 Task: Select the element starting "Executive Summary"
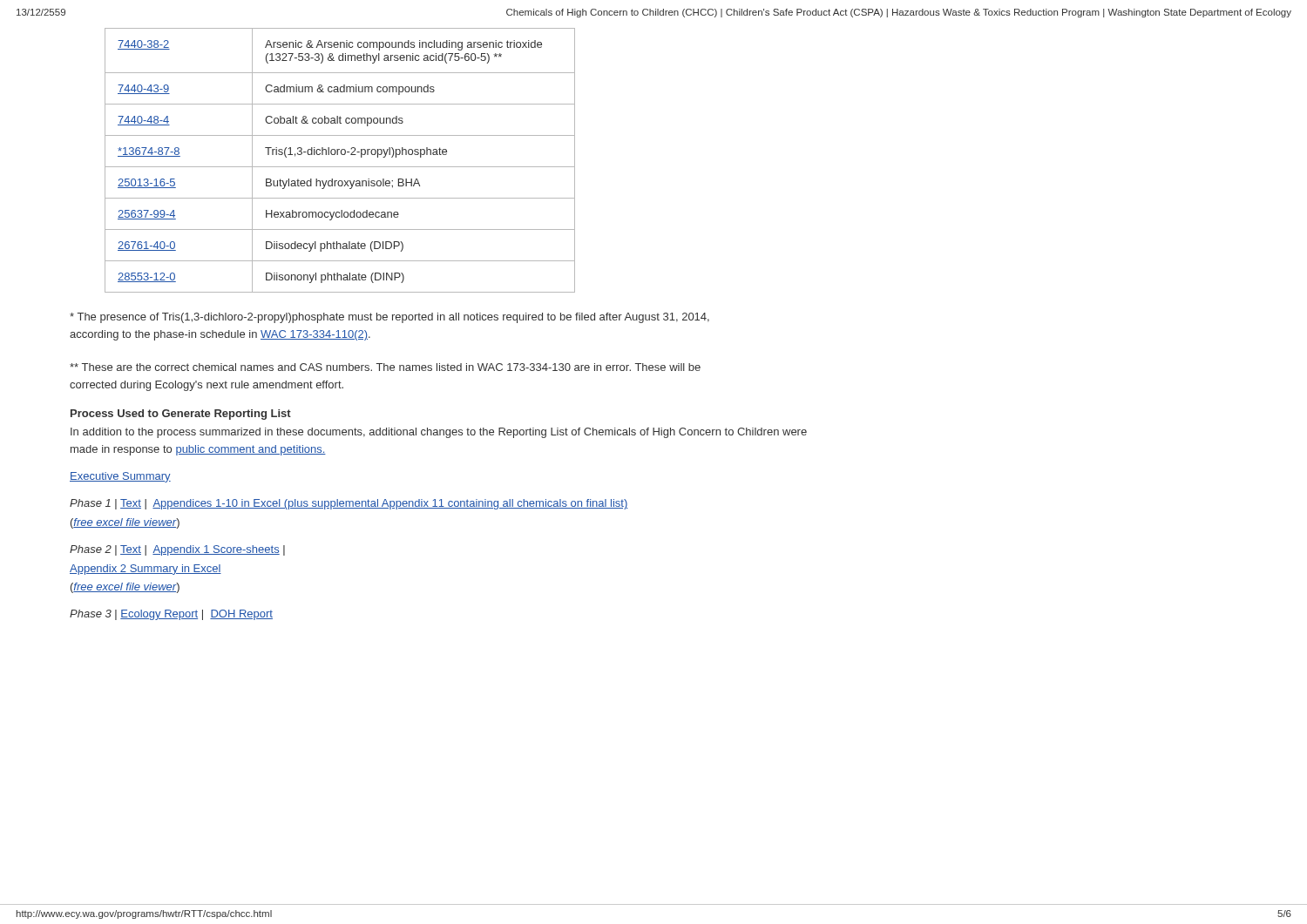coord(120,476)
